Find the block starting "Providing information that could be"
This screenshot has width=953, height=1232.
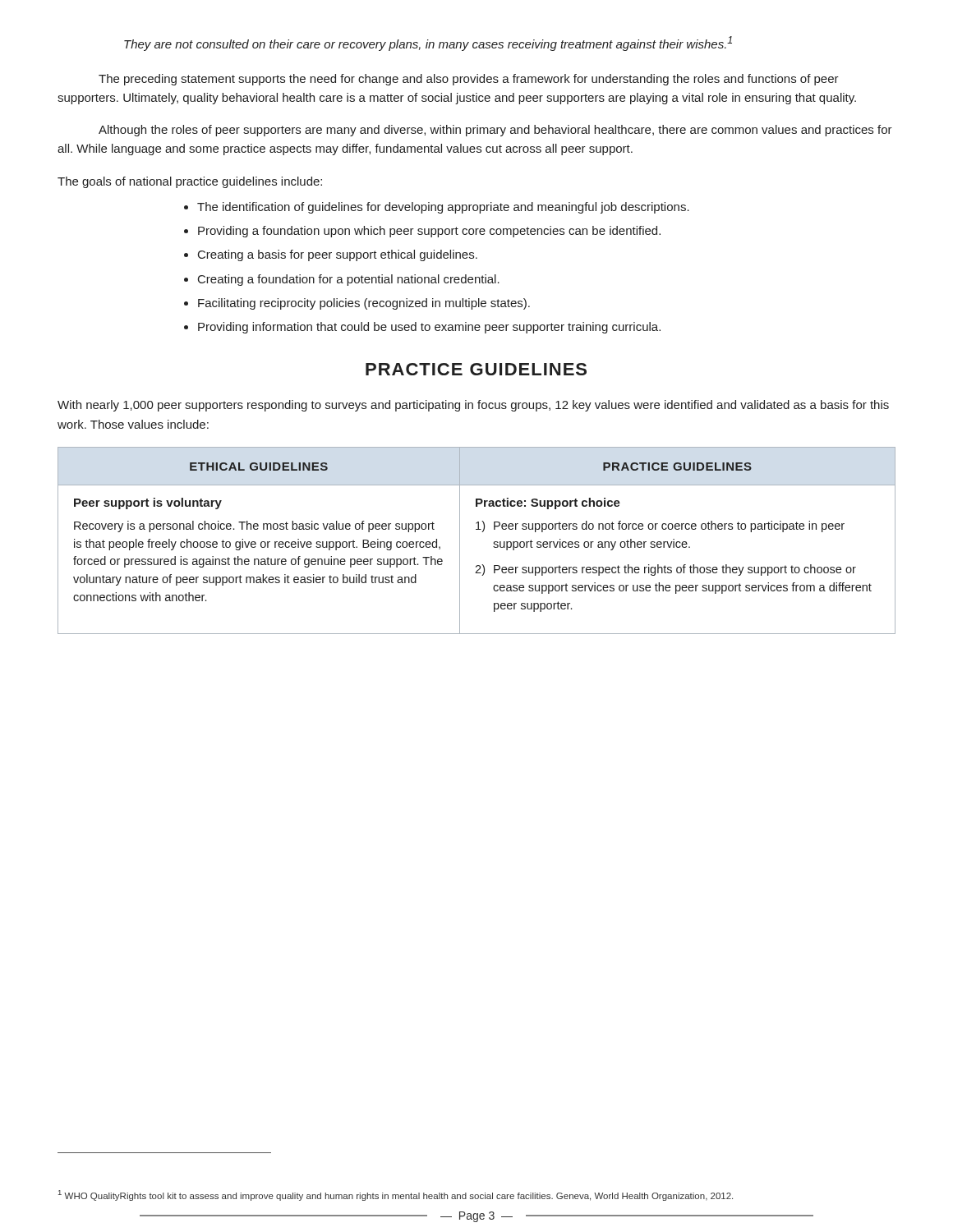point(429,326)
